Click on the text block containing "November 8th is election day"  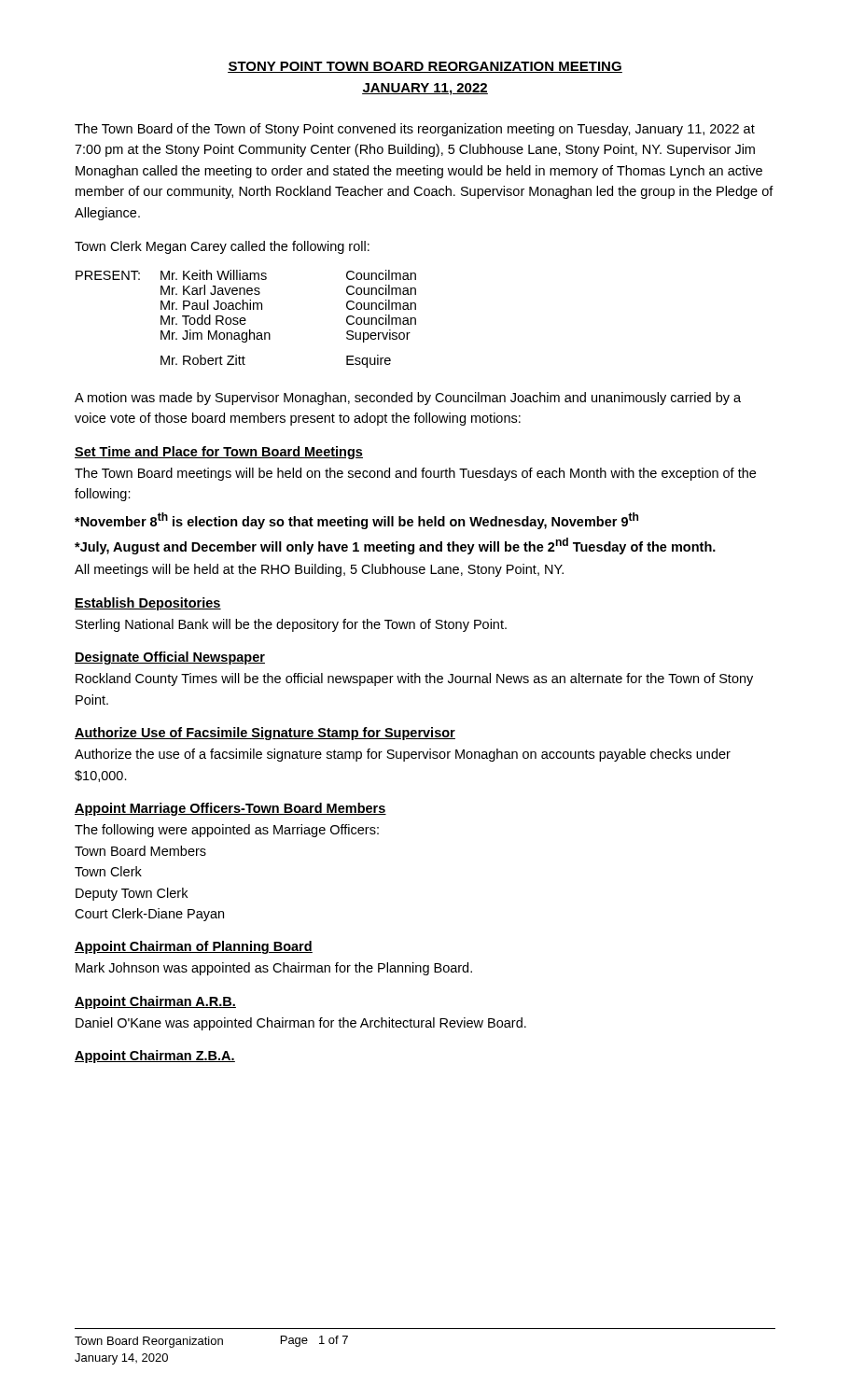pyautogui.click(x=357, y=520)
